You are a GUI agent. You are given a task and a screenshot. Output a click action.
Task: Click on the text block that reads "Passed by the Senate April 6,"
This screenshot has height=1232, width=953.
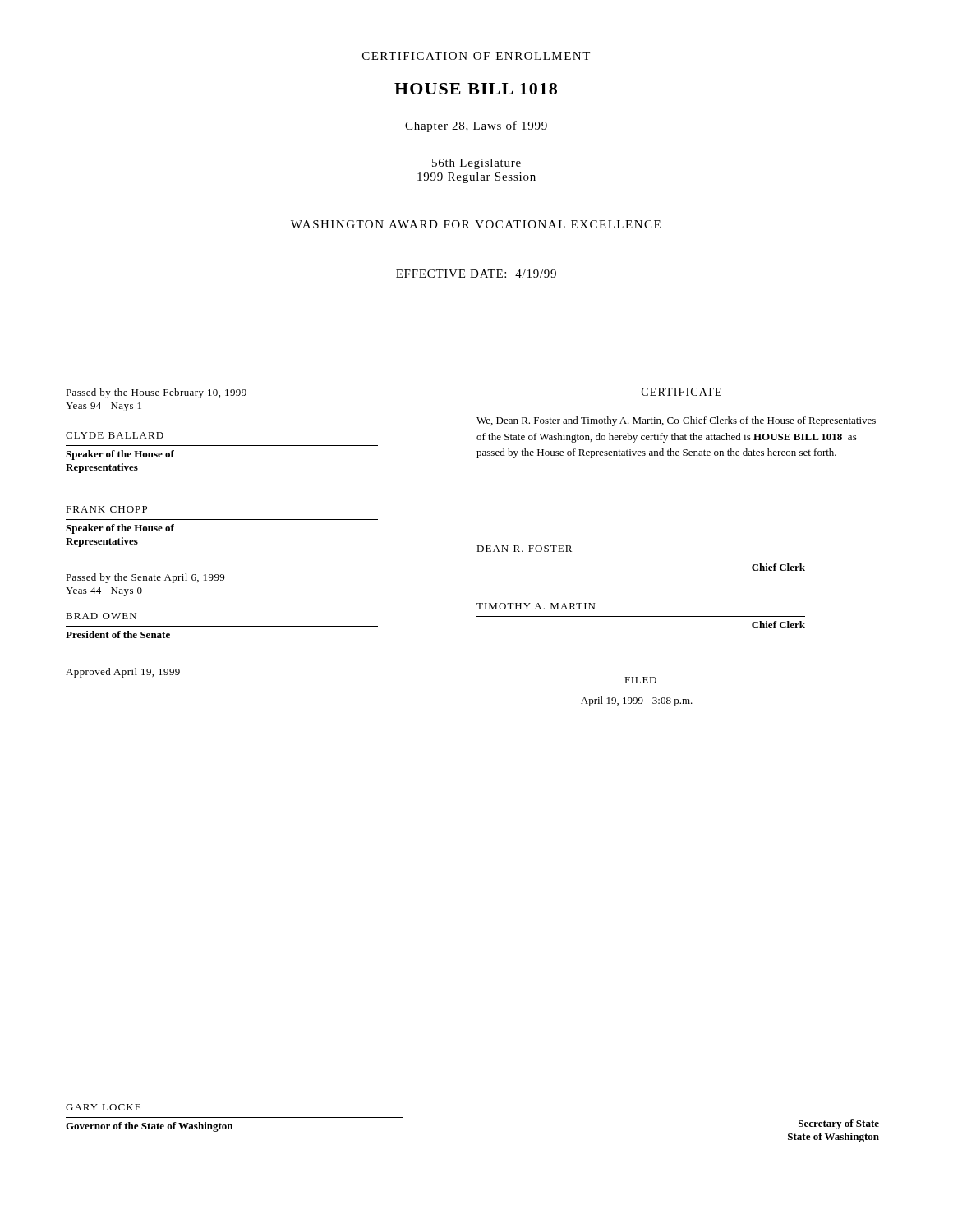coord(145,584)
